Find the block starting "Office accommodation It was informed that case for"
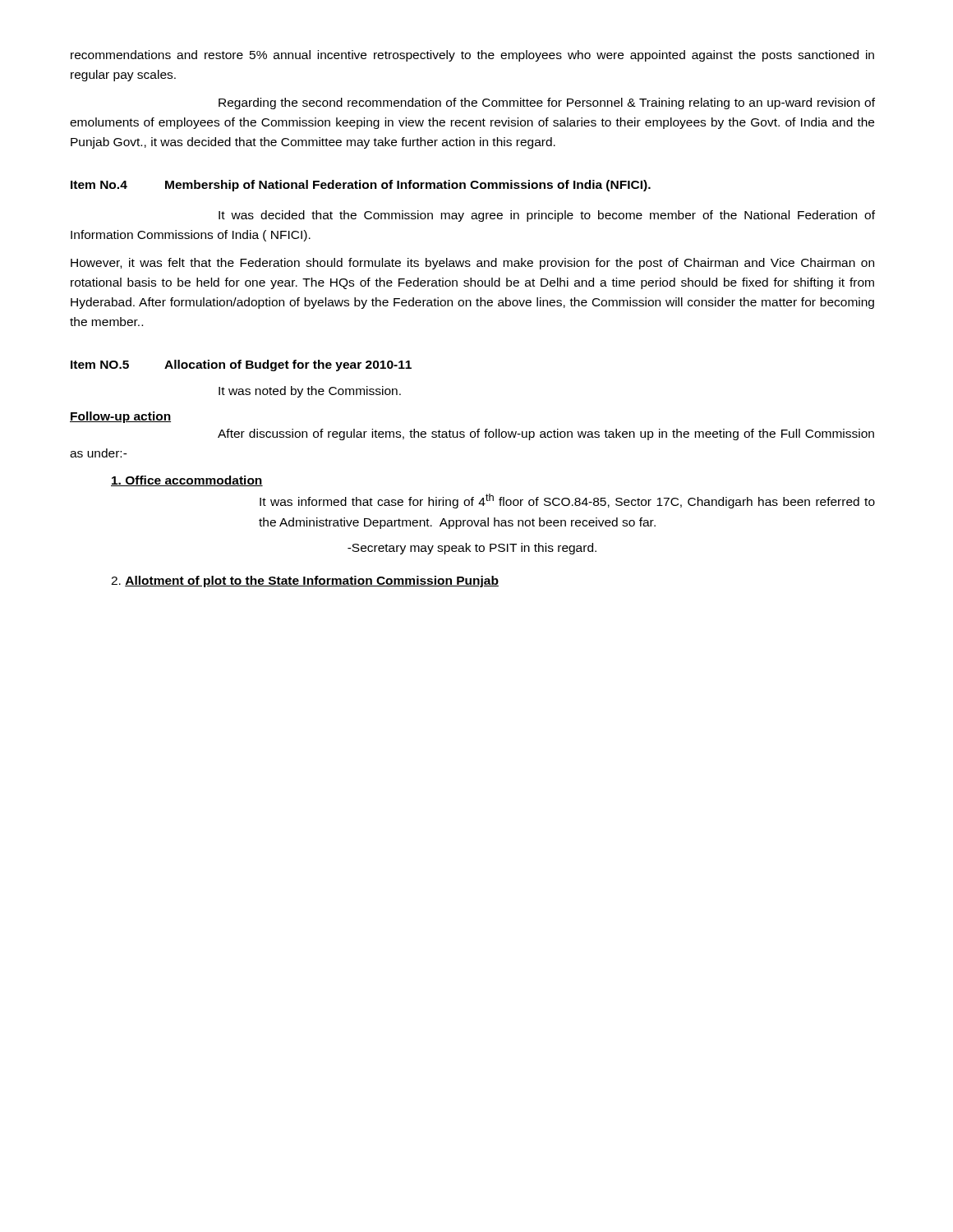 coord(493,503)
